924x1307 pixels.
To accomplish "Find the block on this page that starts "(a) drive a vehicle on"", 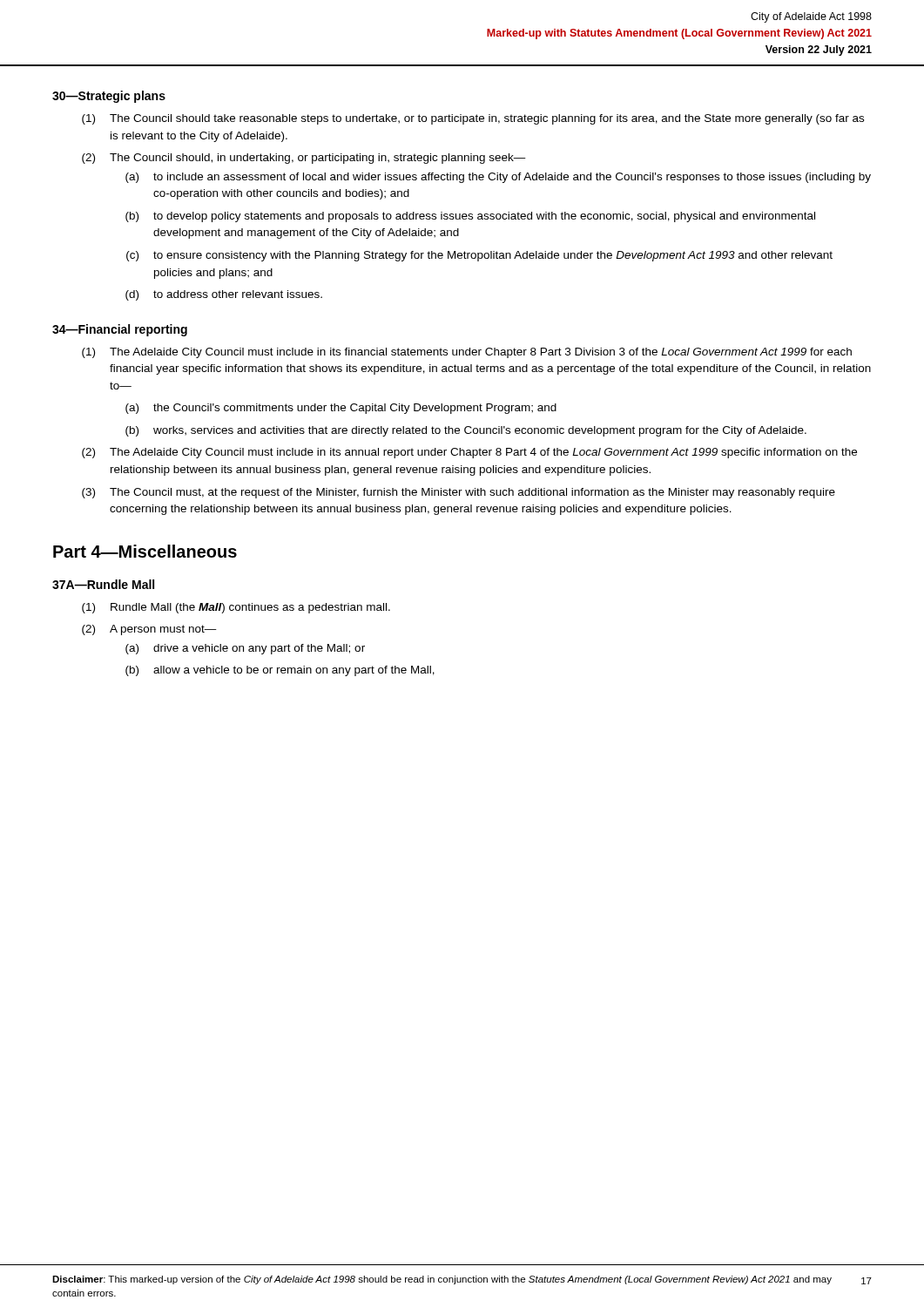I will (245, 649).
